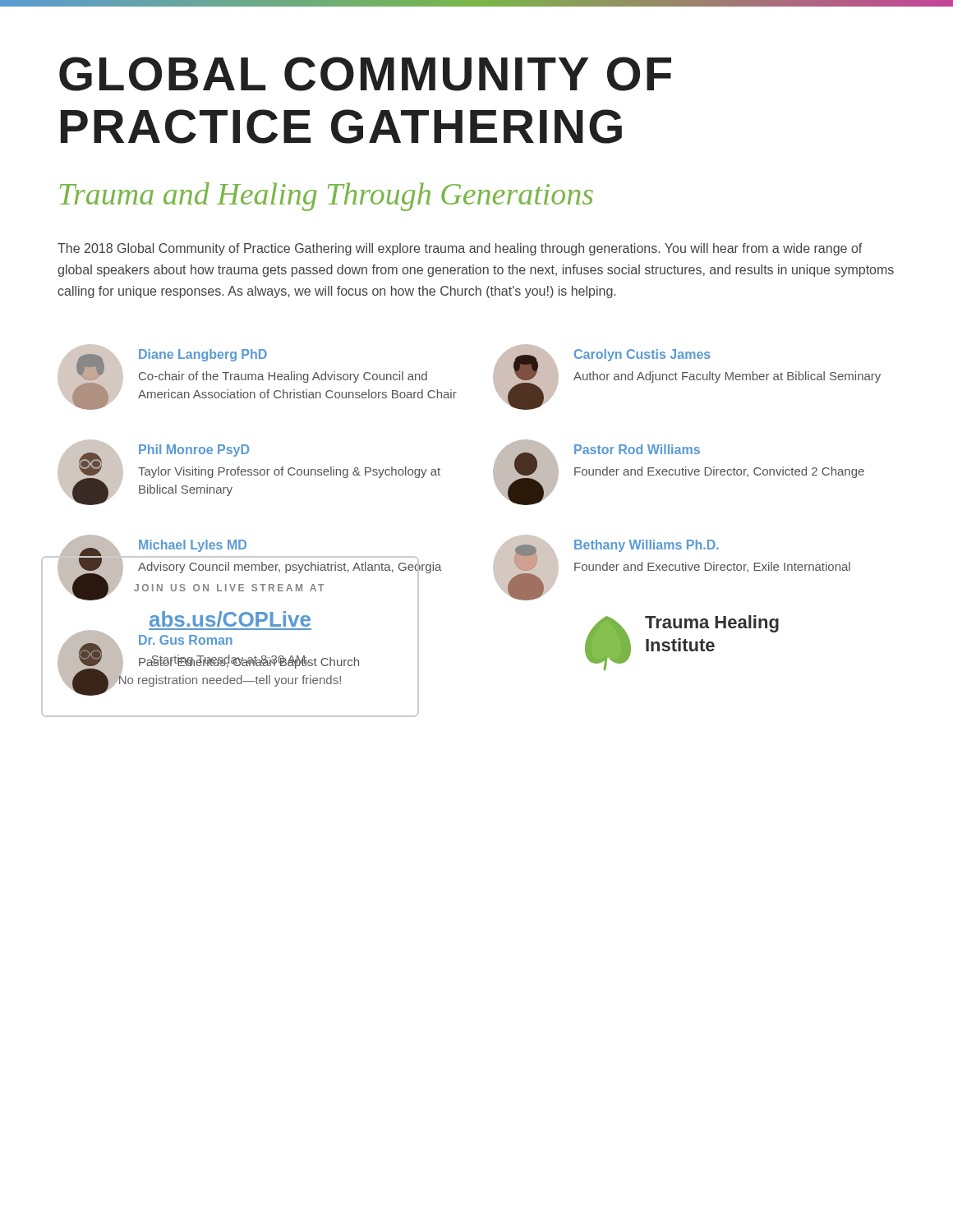Select a logo
Screen dimensions: 1232x953
[665, 636]
